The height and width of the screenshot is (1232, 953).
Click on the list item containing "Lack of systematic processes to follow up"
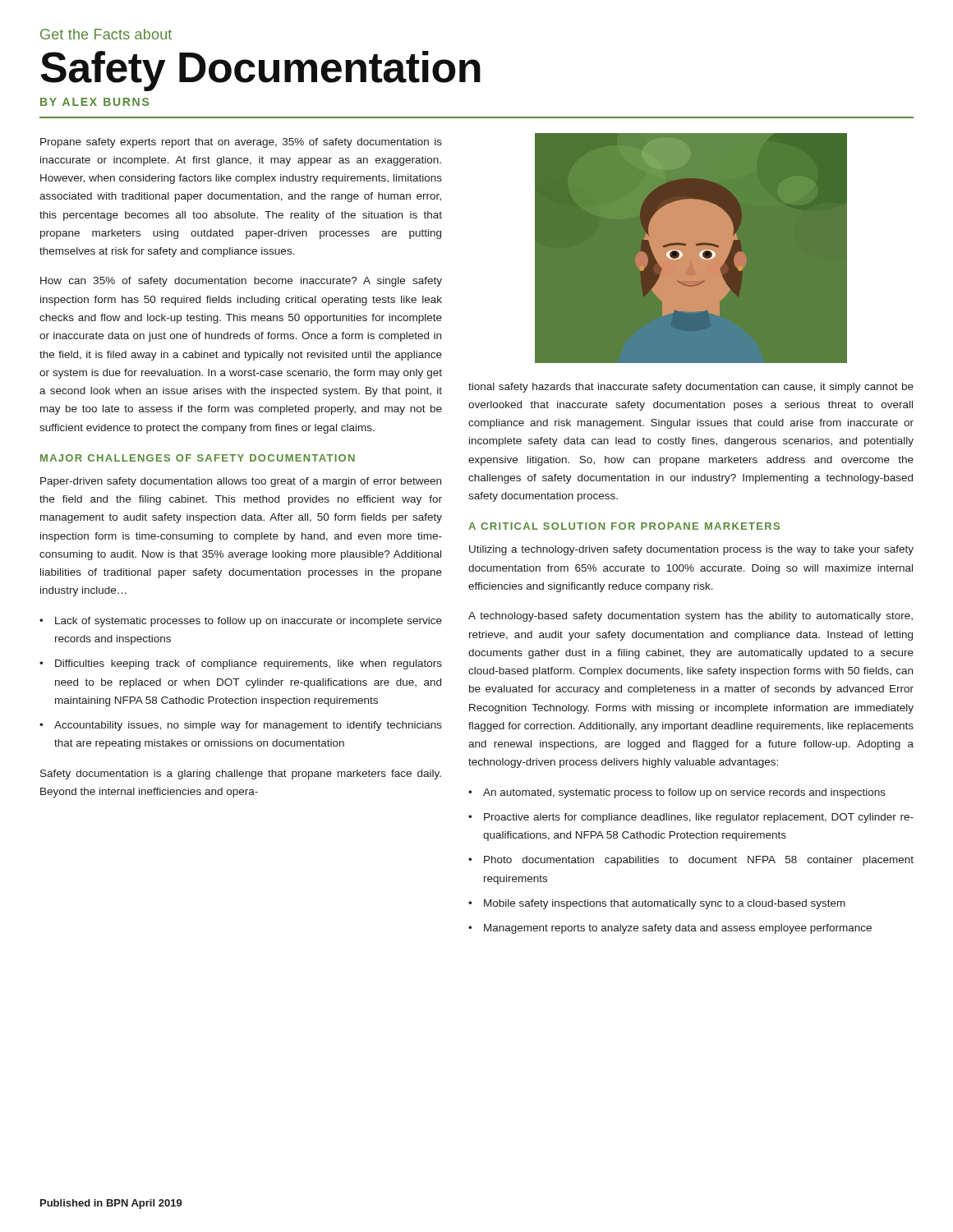pyautogui.click(x=248, y=629)
